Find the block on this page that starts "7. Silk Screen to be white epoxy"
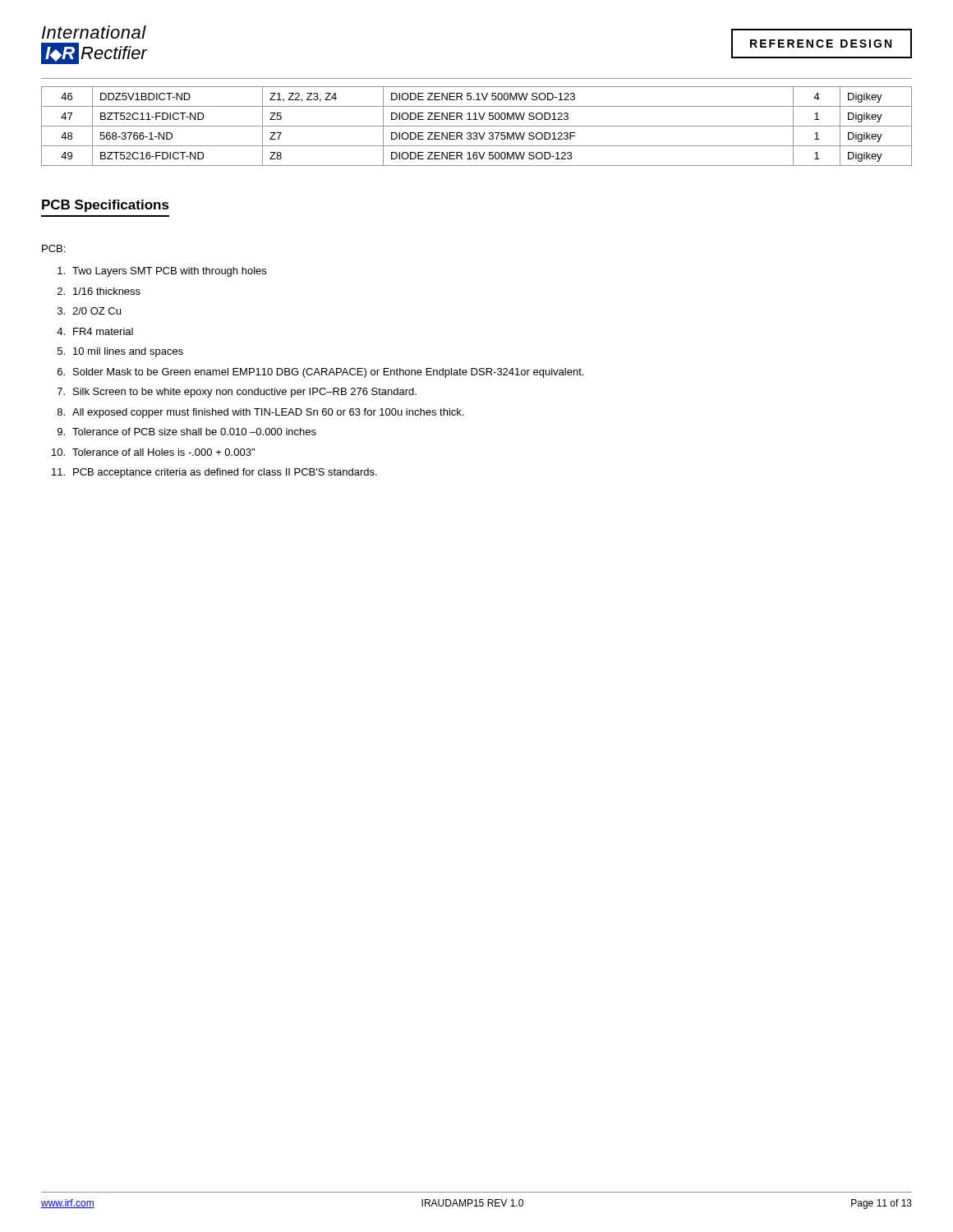 [237, 393]
